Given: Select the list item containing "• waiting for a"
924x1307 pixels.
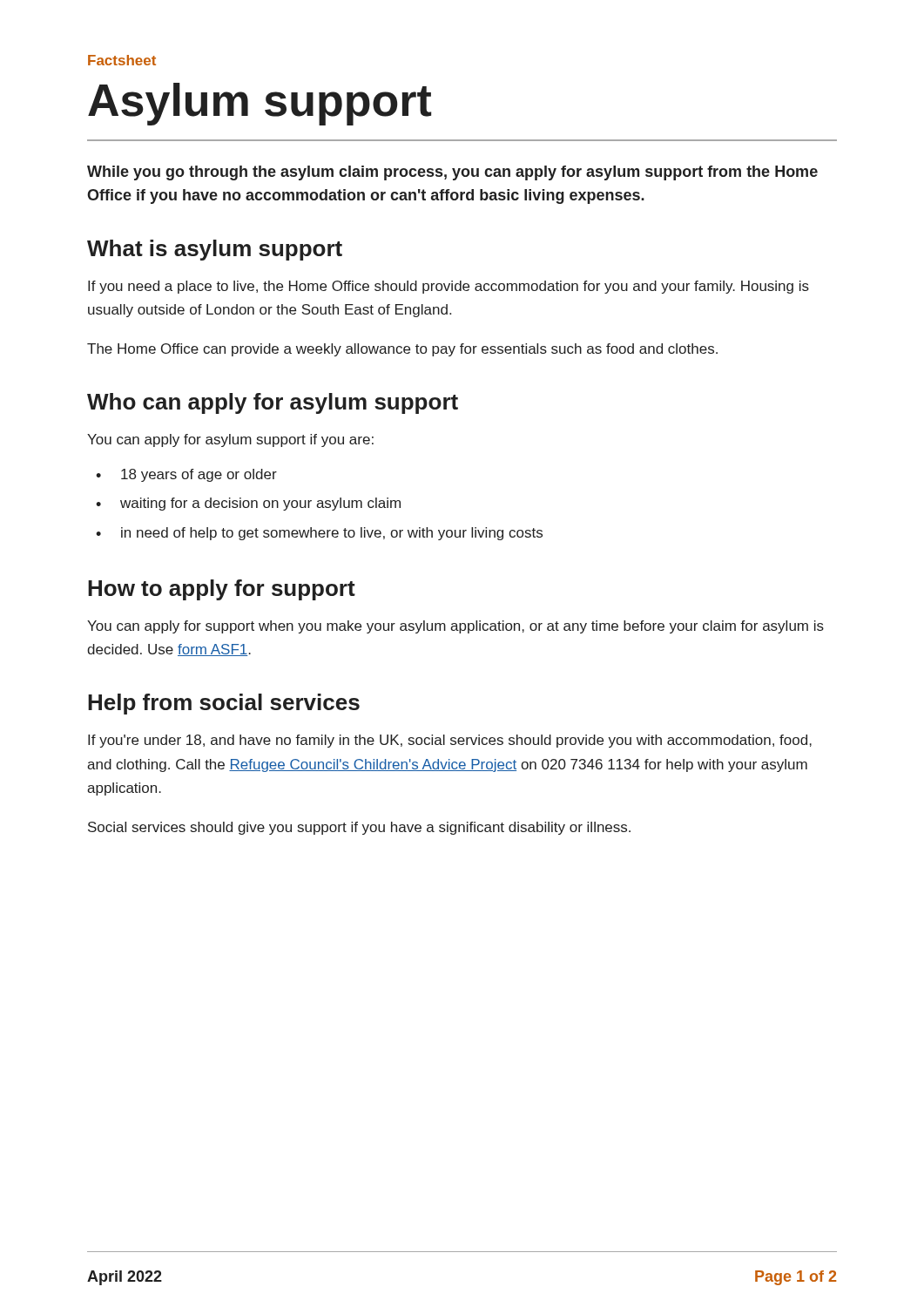Looking at the screenshot, I should [249, 505].
